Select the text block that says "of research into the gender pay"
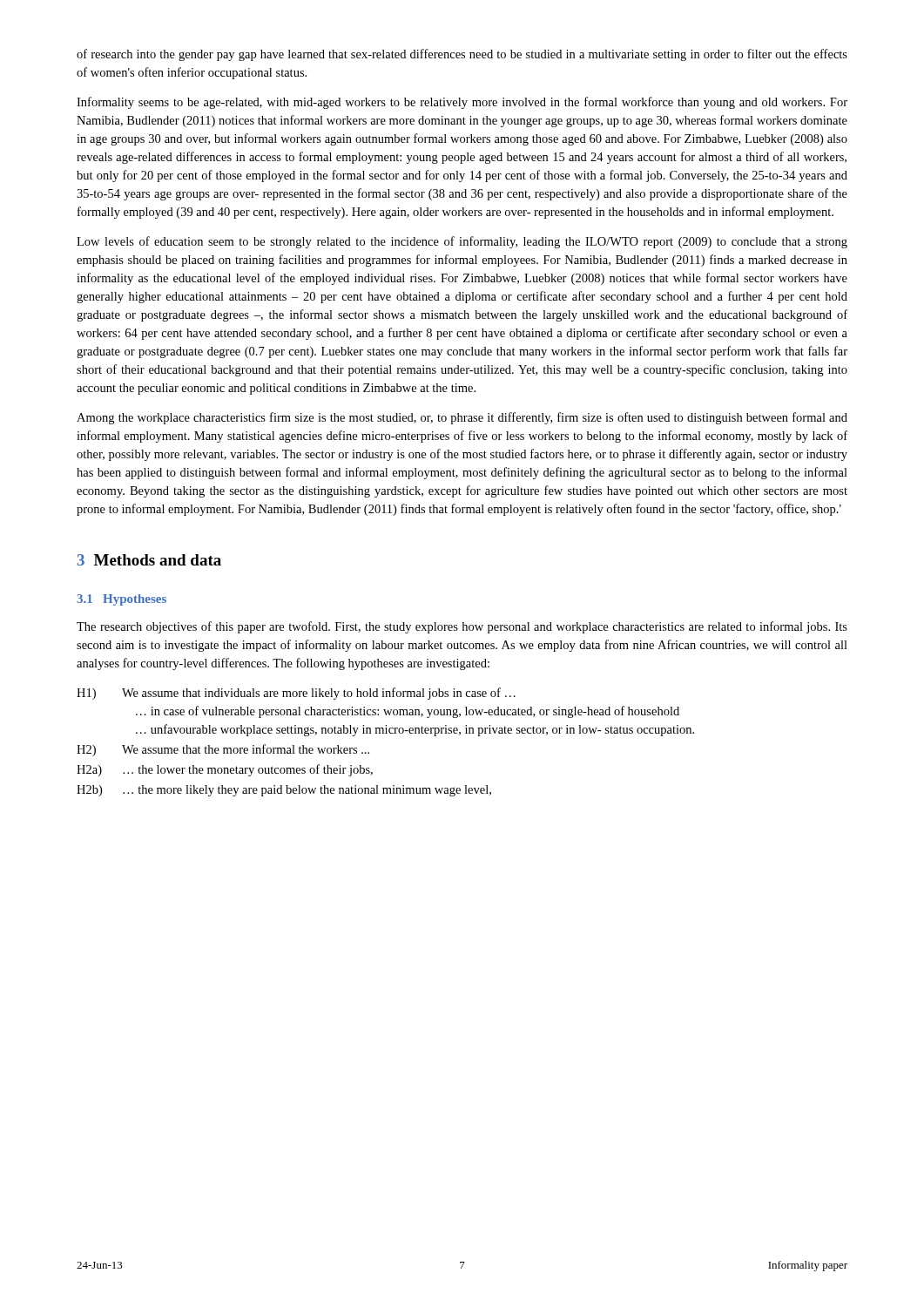 pos(462,63)
